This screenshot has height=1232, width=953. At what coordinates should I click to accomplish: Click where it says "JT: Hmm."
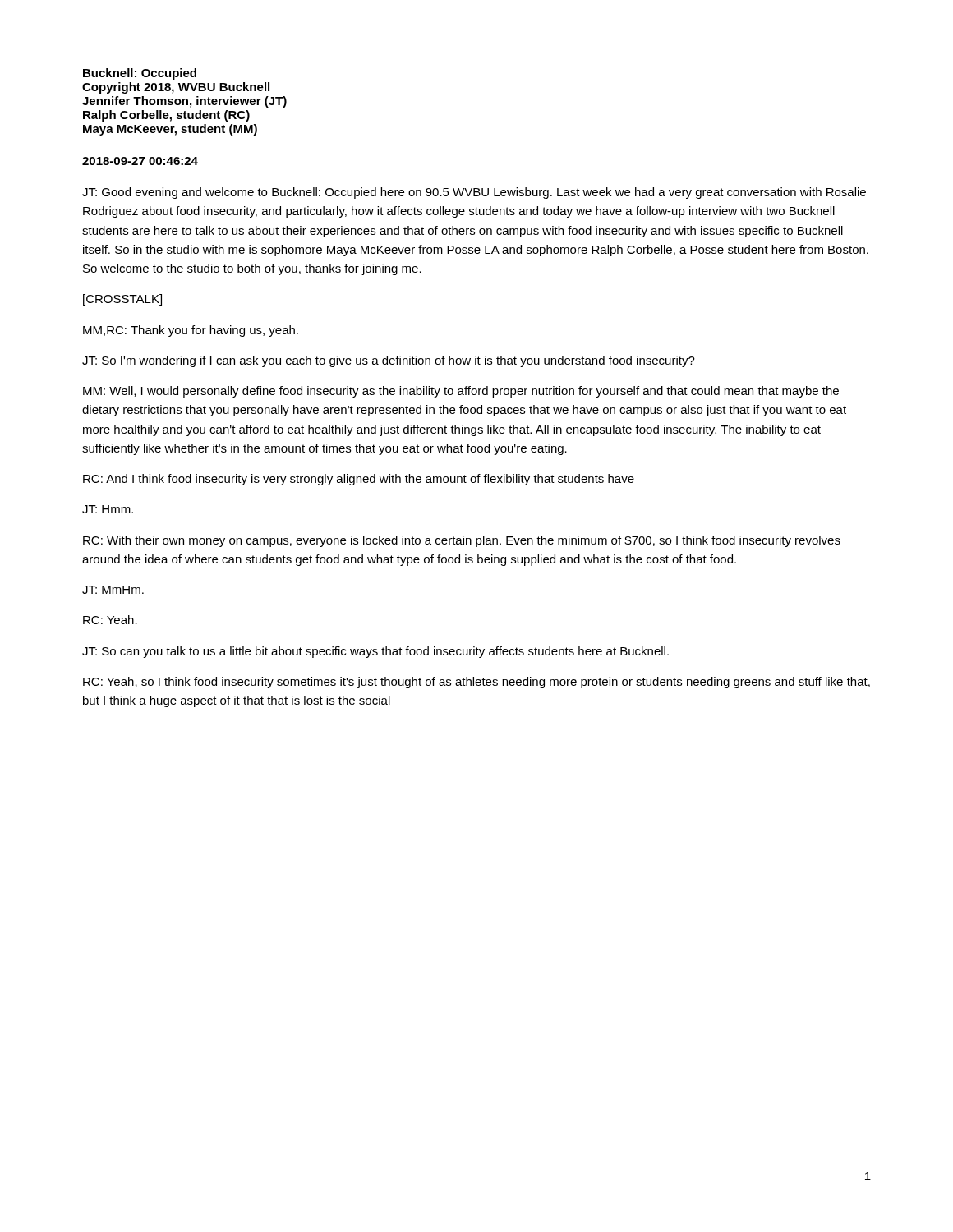coord(108,509)
